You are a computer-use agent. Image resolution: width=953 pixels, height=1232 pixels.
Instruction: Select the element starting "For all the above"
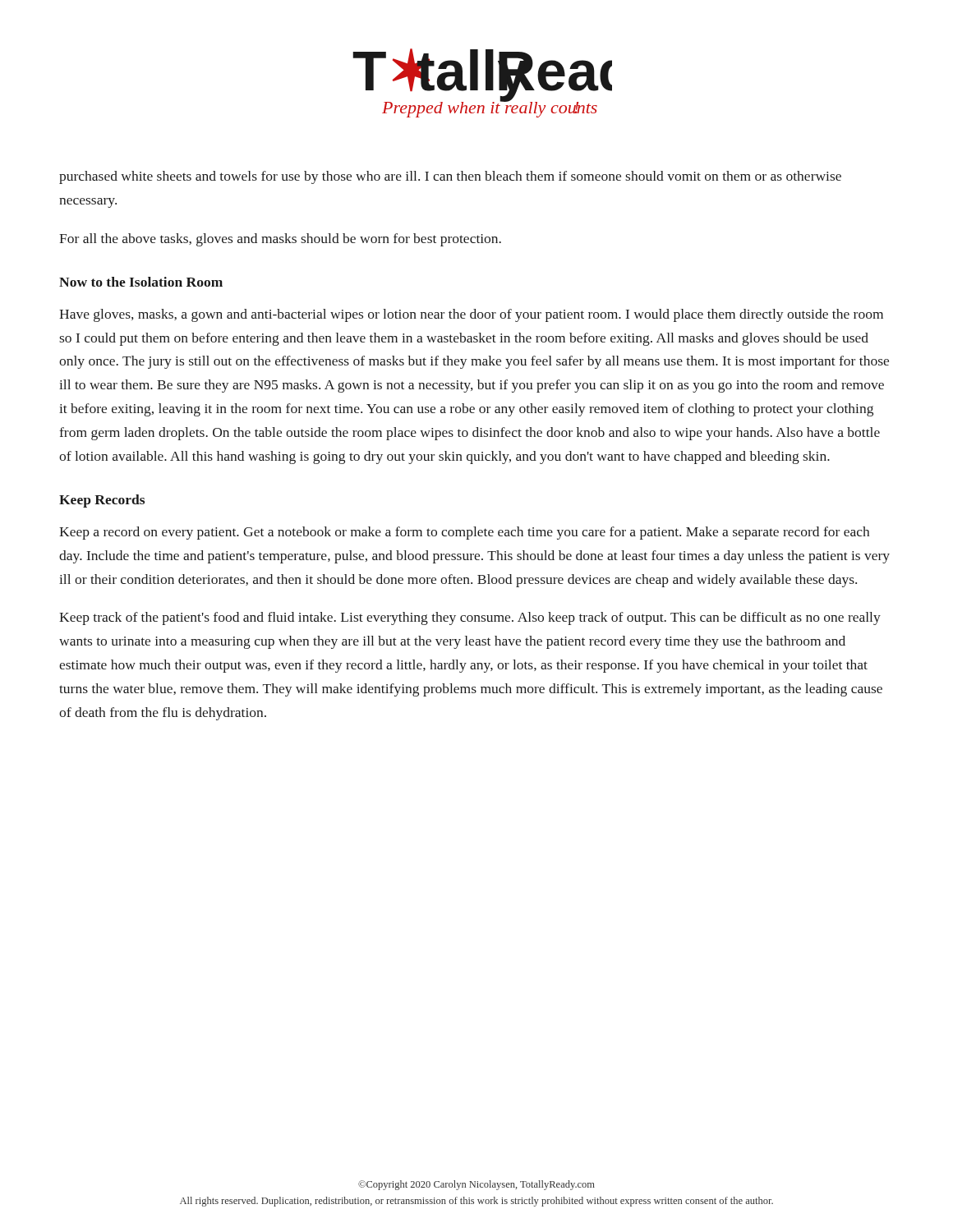point(281,238)
